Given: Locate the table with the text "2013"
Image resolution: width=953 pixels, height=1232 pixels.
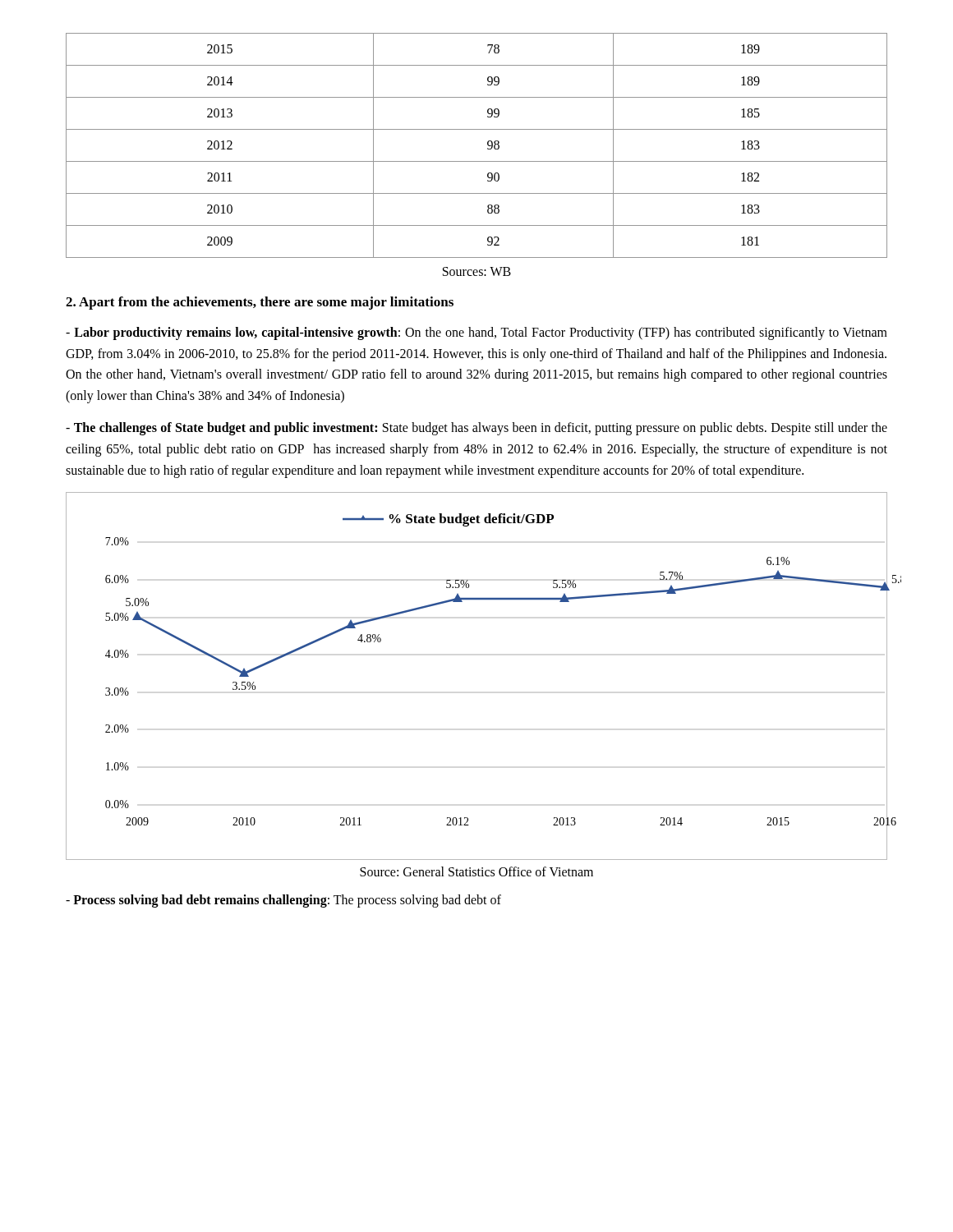Looking at the screenshot, I should (x=476, y=145).
